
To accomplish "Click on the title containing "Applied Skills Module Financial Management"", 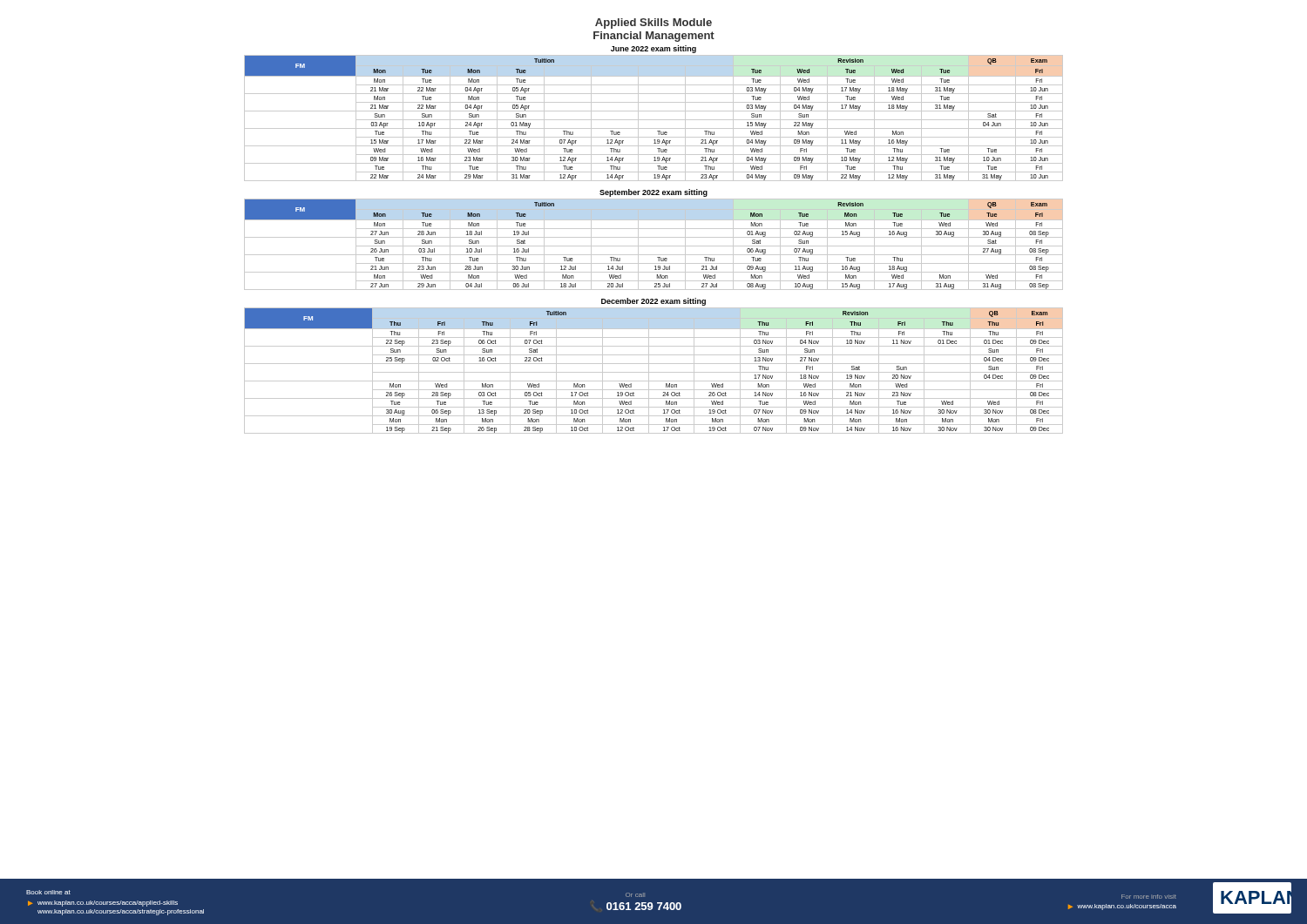I will click(x=654, y=29).
